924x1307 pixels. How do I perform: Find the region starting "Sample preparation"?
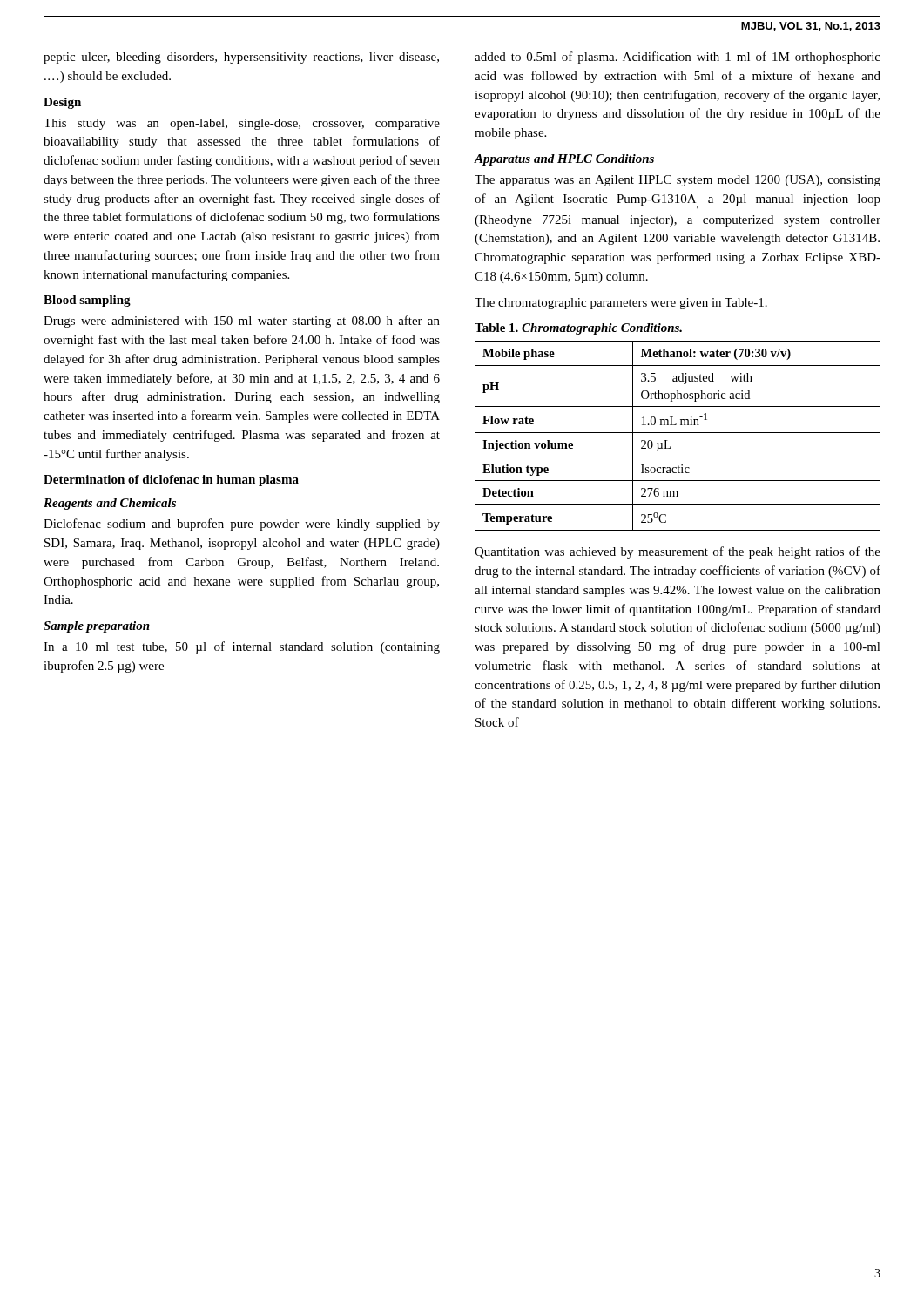pyautogui.click(x=97, y=626)
